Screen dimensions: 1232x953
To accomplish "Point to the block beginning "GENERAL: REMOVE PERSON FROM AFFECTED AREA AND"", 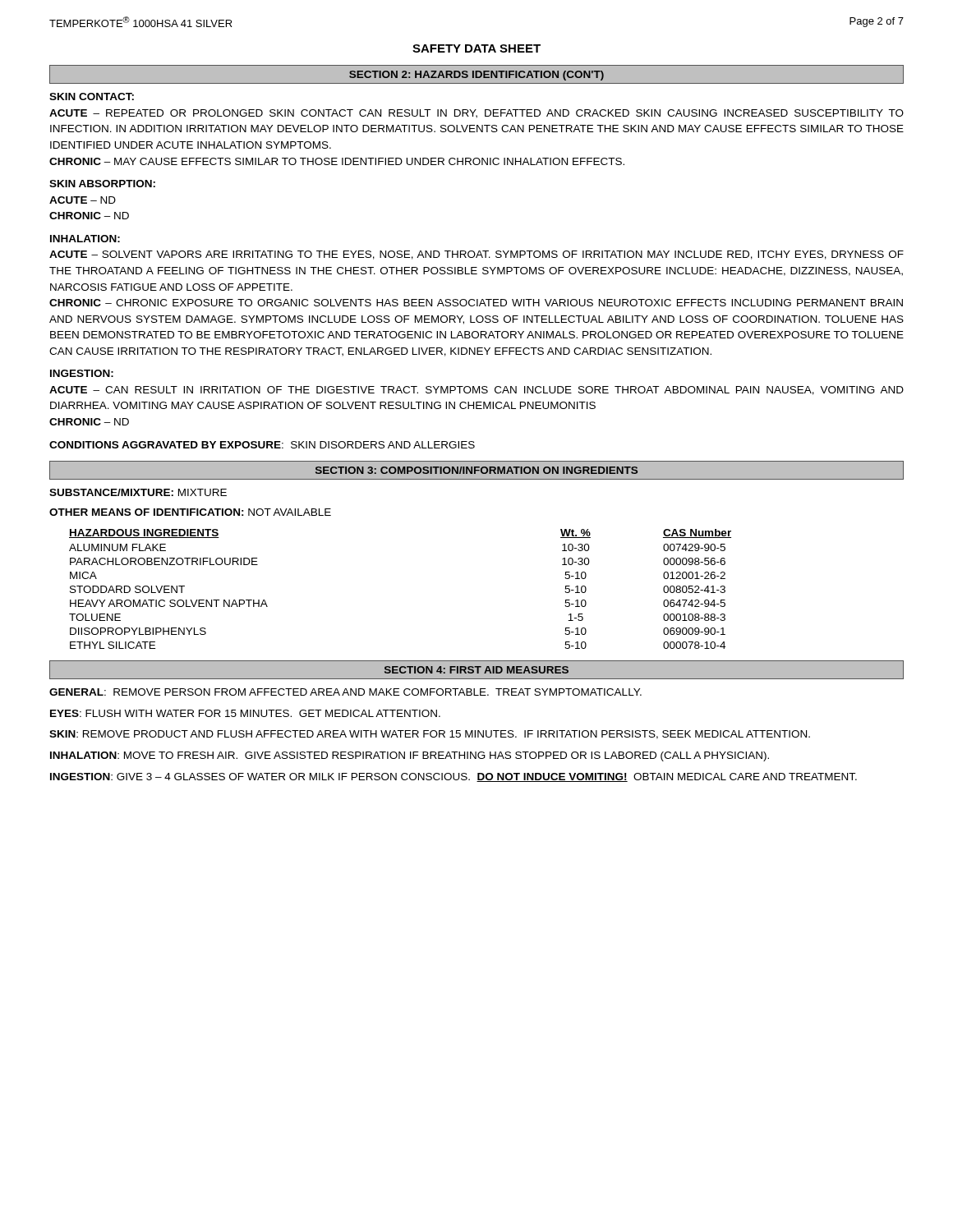I will coord(346,692).
